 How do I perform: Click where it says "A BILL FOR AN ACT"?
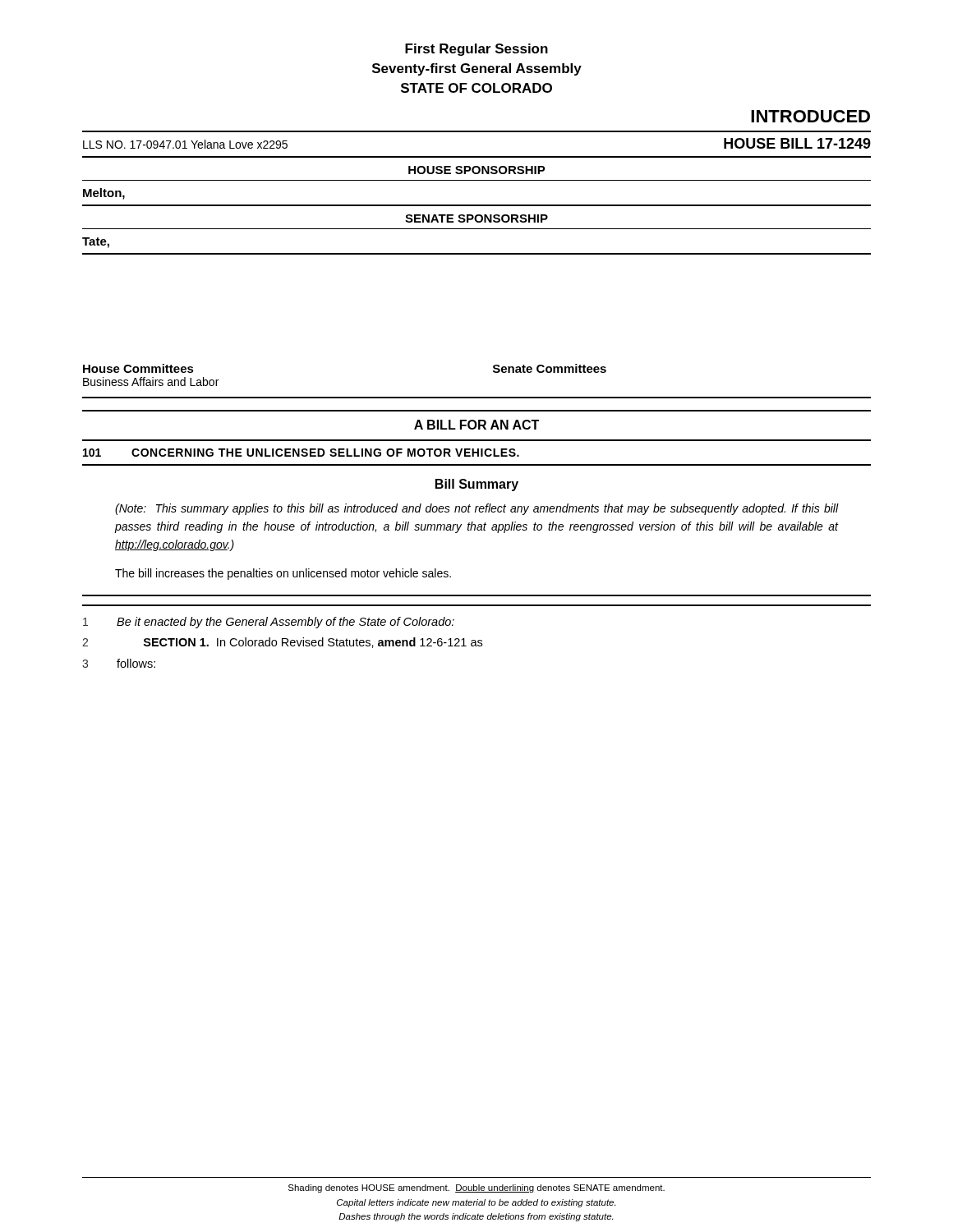point(476,425)
